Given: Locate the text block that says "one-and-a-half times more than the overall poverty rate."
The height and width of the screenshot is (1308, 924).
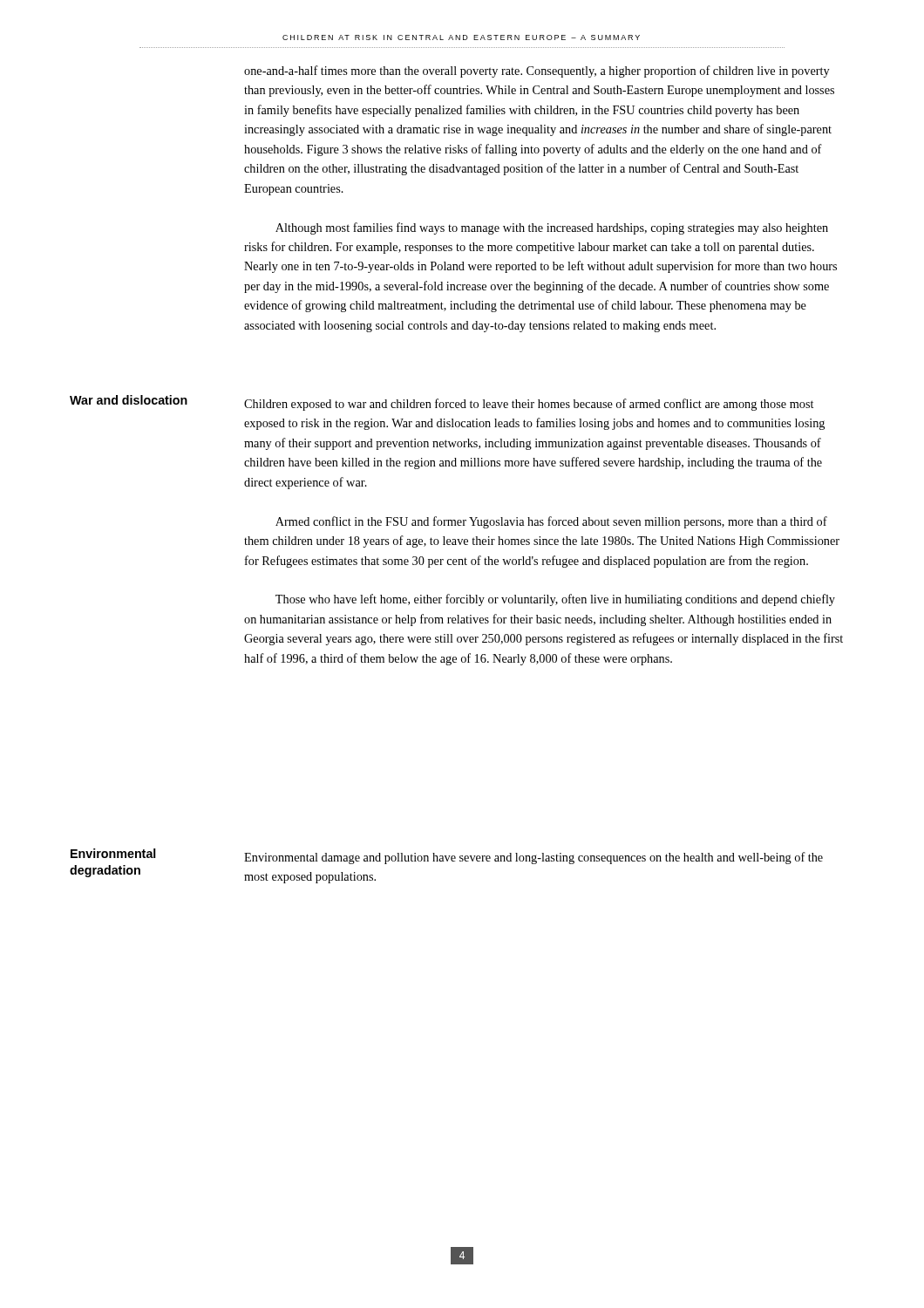Looking at the screenshot, I should (537, 72).
